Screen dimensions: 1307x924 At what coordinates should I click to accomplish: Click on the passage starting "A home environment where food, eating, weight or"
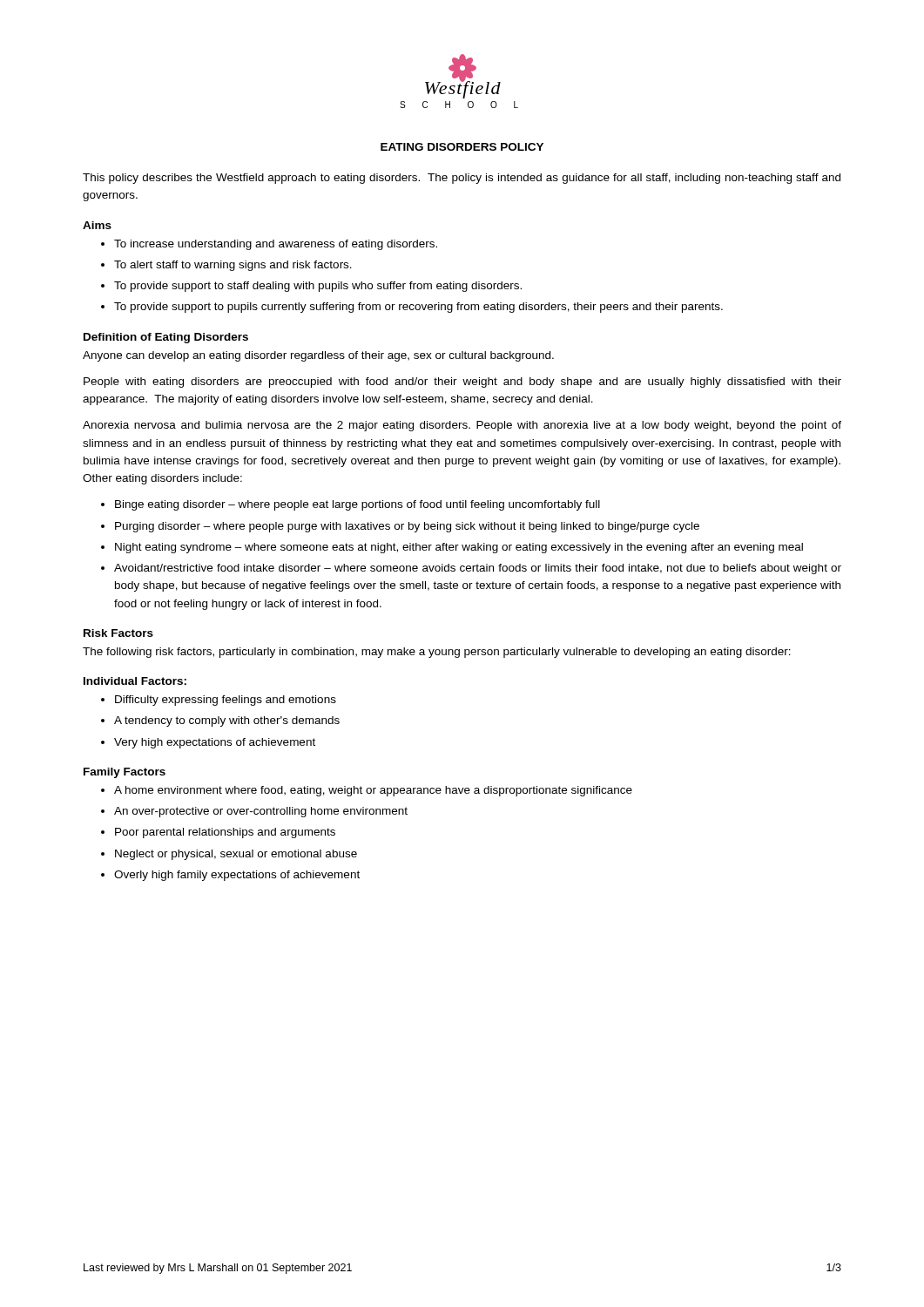[x=373, y=790]
